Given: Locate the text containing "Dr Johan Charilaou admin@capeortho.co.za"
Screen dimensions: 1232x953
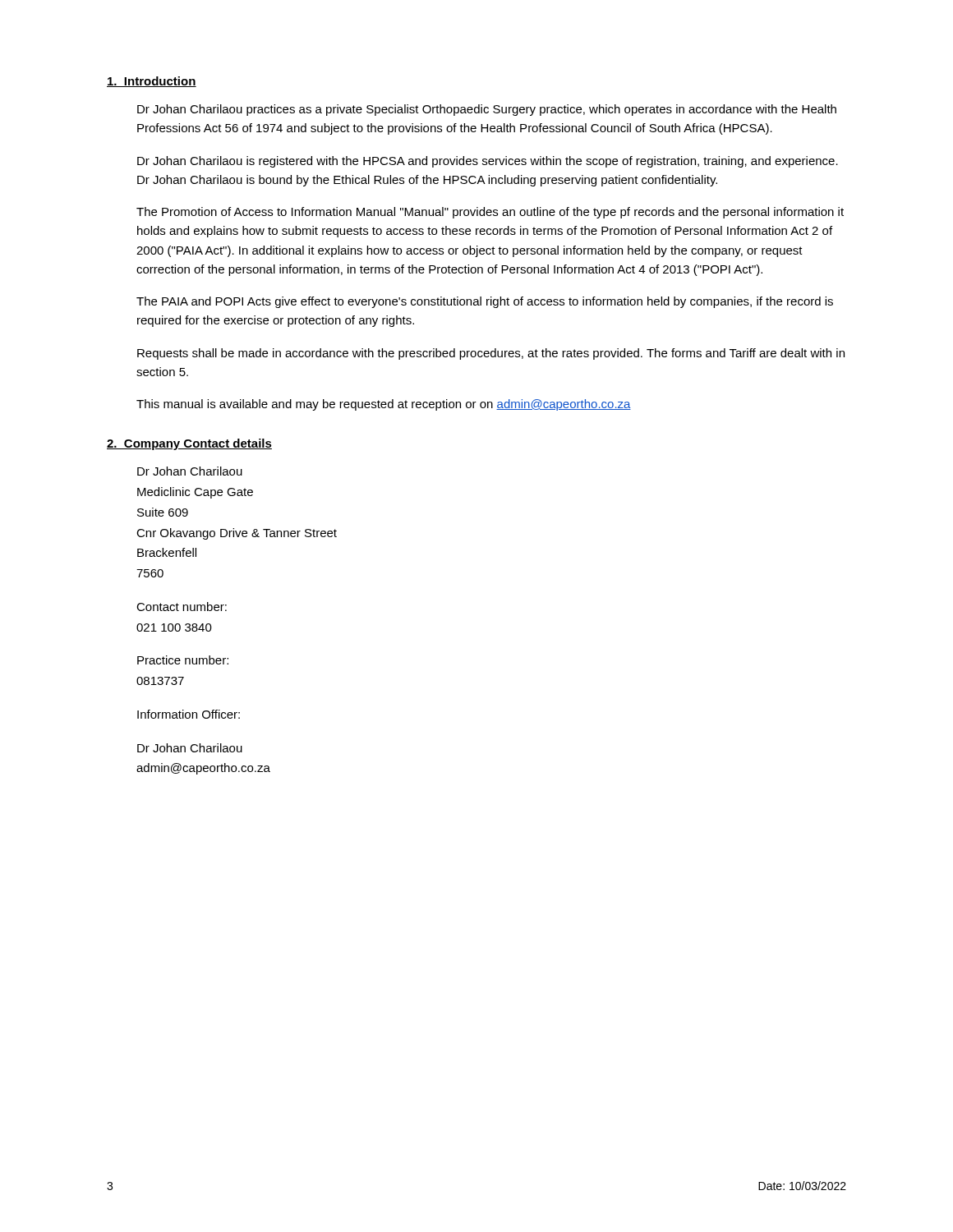Looking at the screenshot, I should [x=190, y=748].
